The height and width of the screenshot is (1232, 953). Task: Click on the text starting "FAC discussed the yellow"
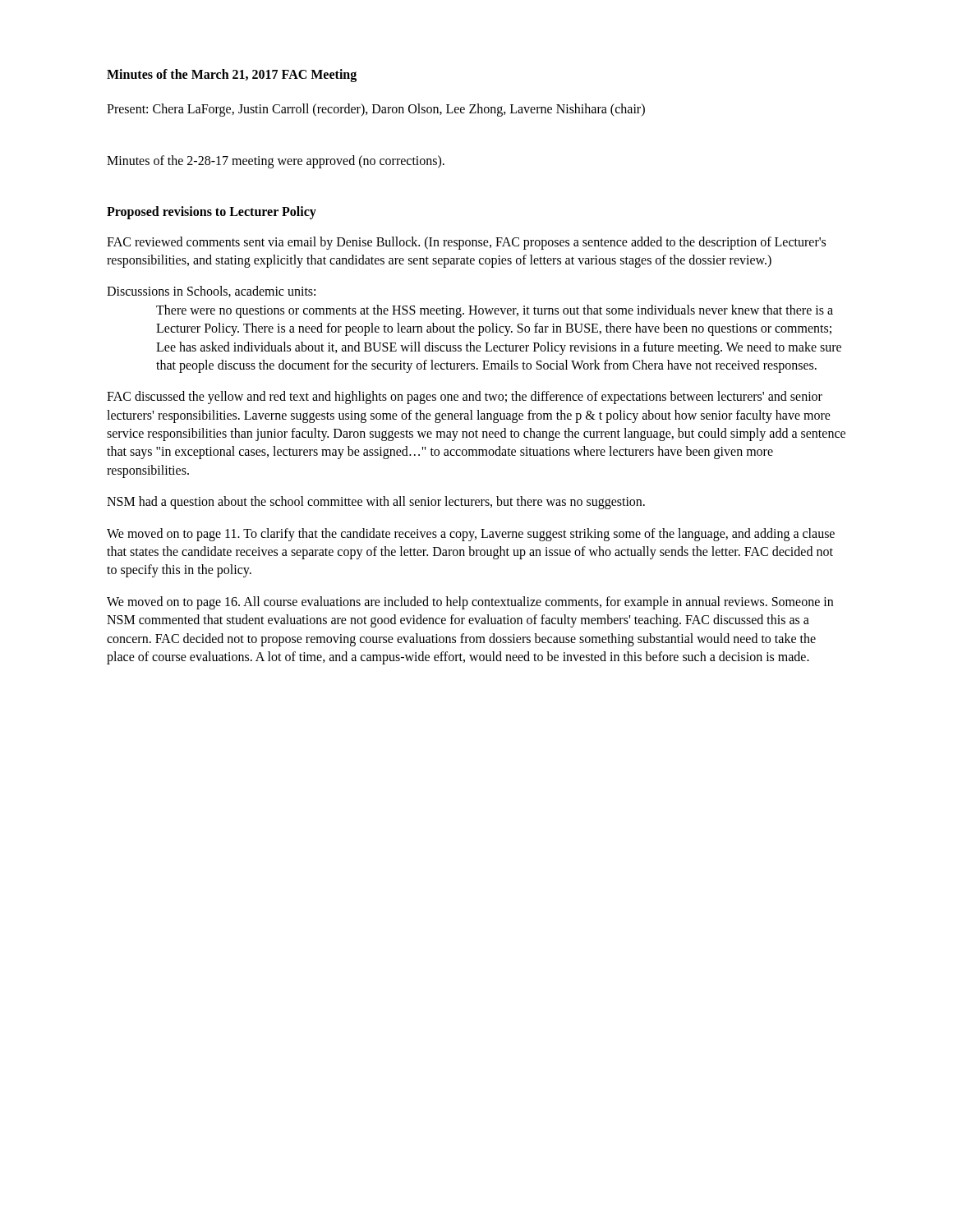(476, 433)
